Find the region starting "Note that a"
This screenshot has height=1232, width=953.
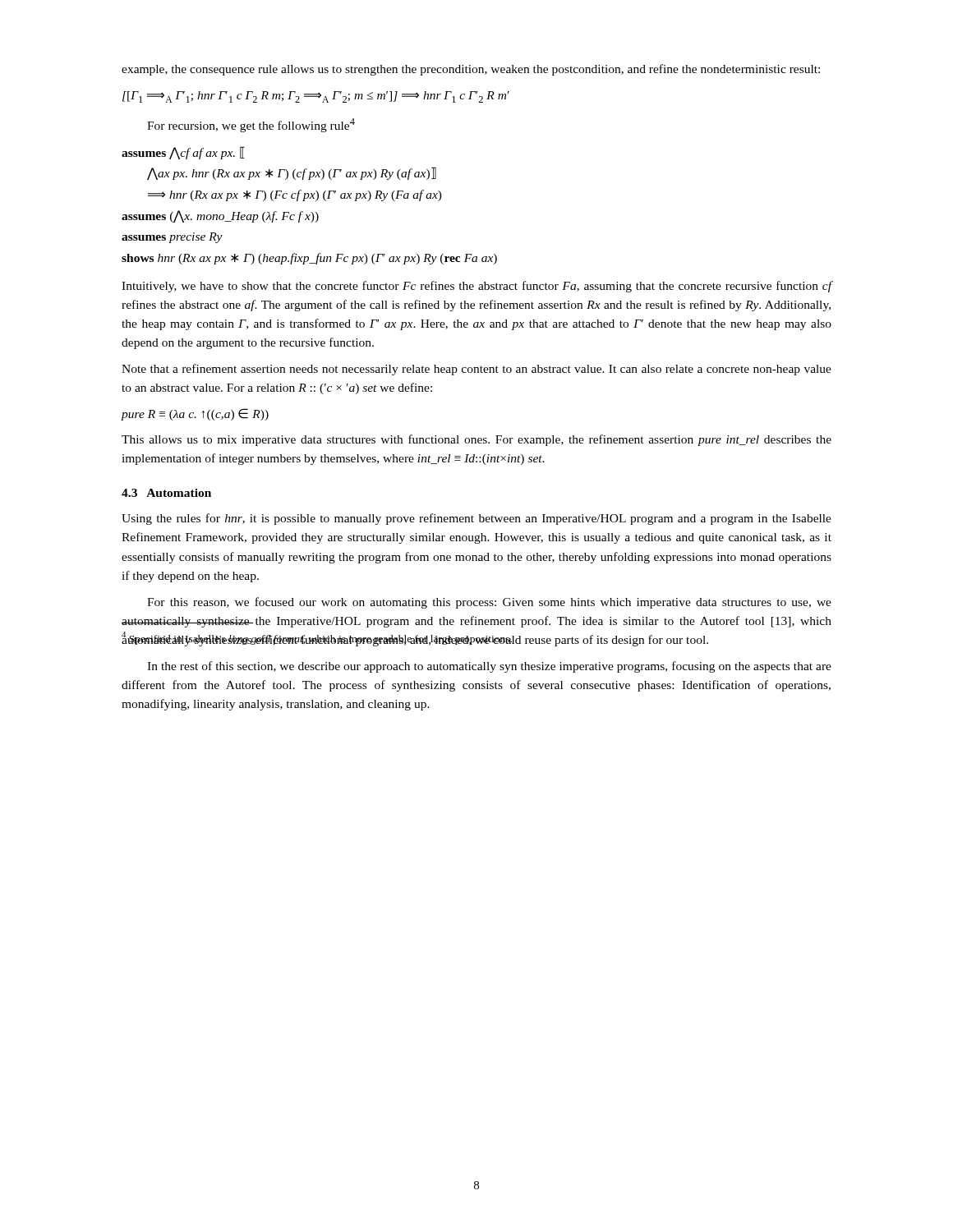[476, 378]
